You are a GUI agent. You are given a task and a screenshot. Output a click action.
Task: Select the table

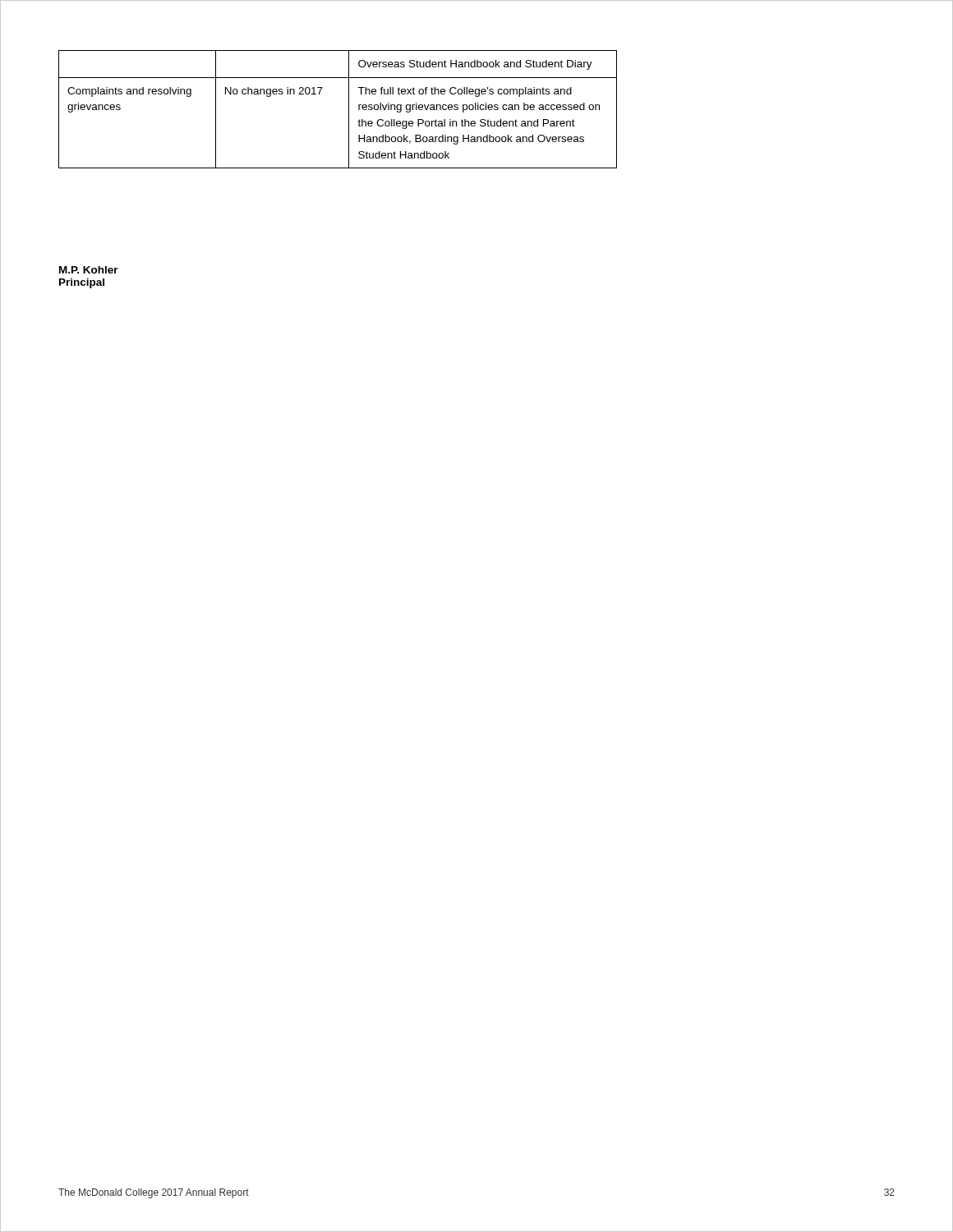click(x=476, y=109)
